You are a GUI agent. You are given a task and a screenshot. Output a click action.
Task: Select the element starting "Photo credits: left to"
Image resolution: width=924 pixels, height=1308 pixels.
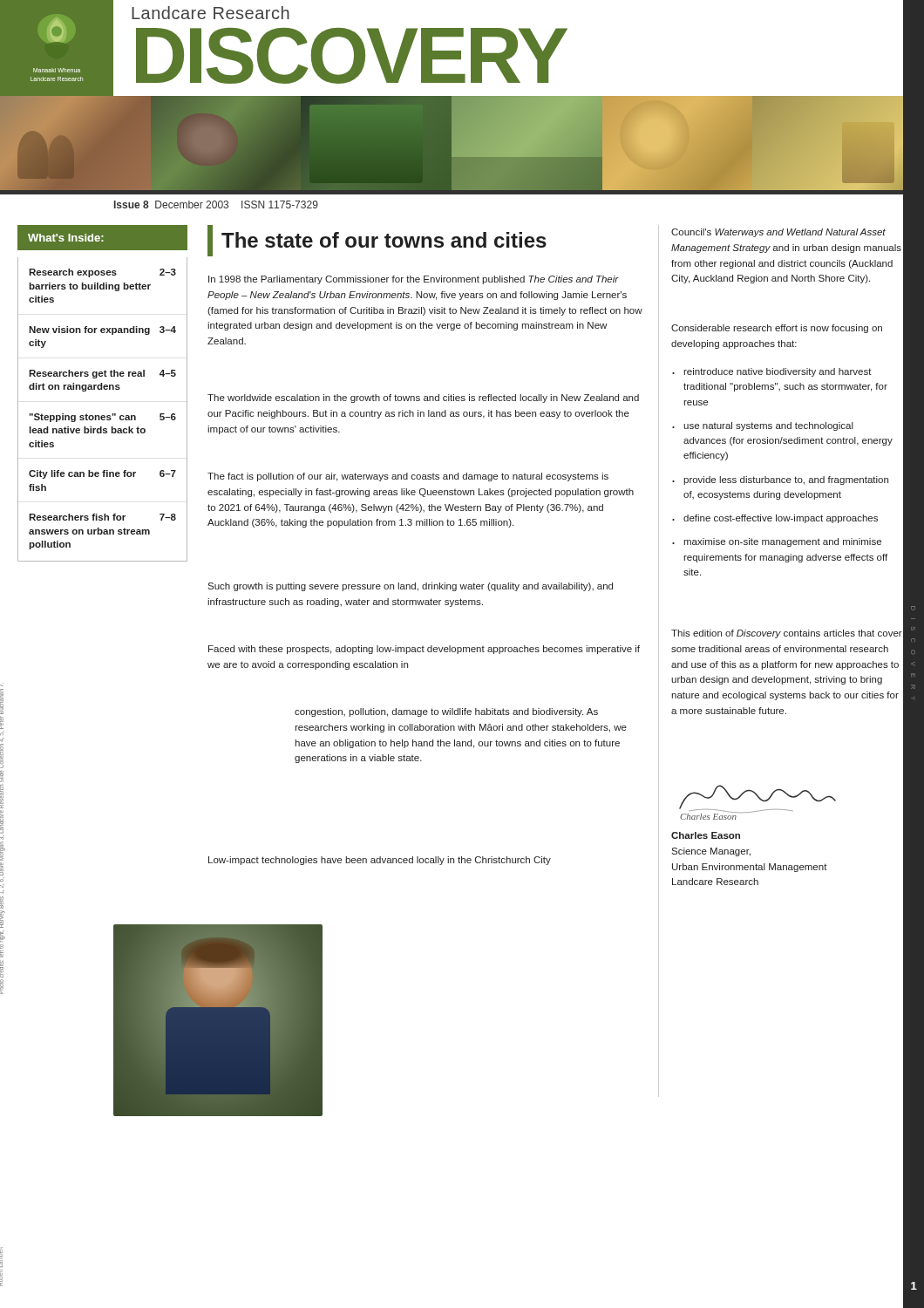tap(2, 838)
